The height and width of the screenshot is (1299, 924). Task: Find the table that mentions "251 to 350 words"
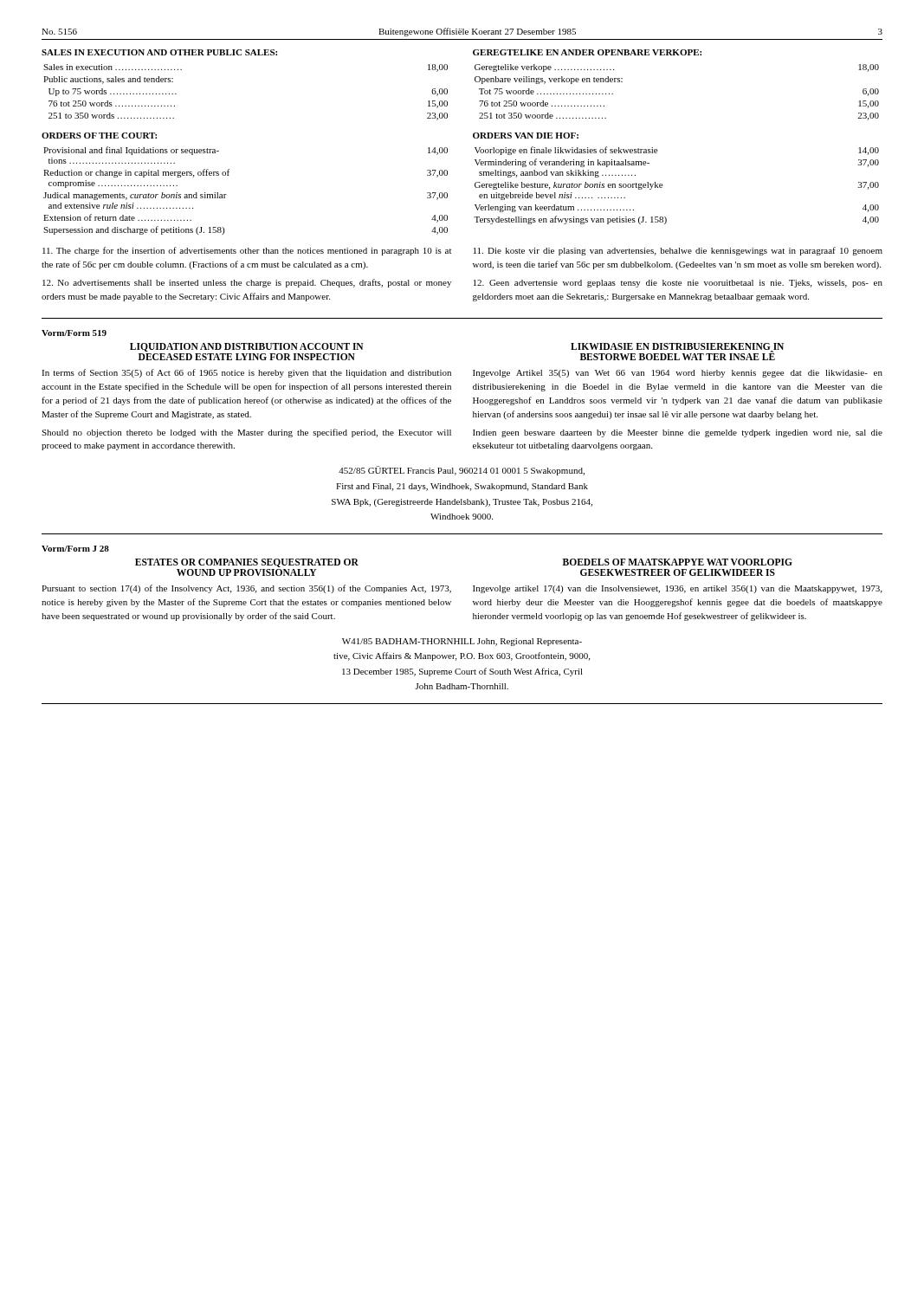247,91
